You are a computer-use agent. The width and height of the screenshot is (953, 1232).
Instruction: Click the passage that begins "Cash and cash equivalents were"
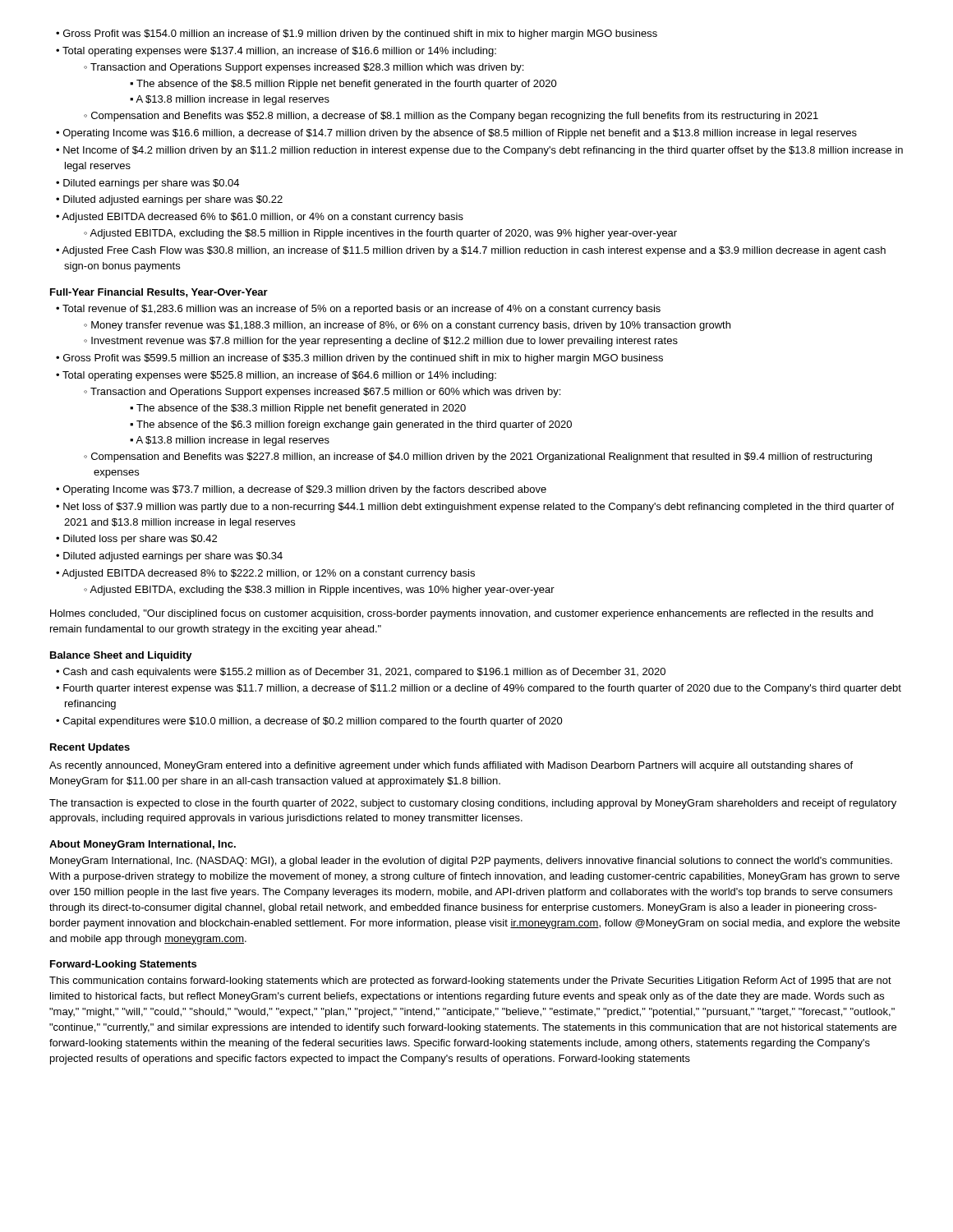click(x=476, y=697)
